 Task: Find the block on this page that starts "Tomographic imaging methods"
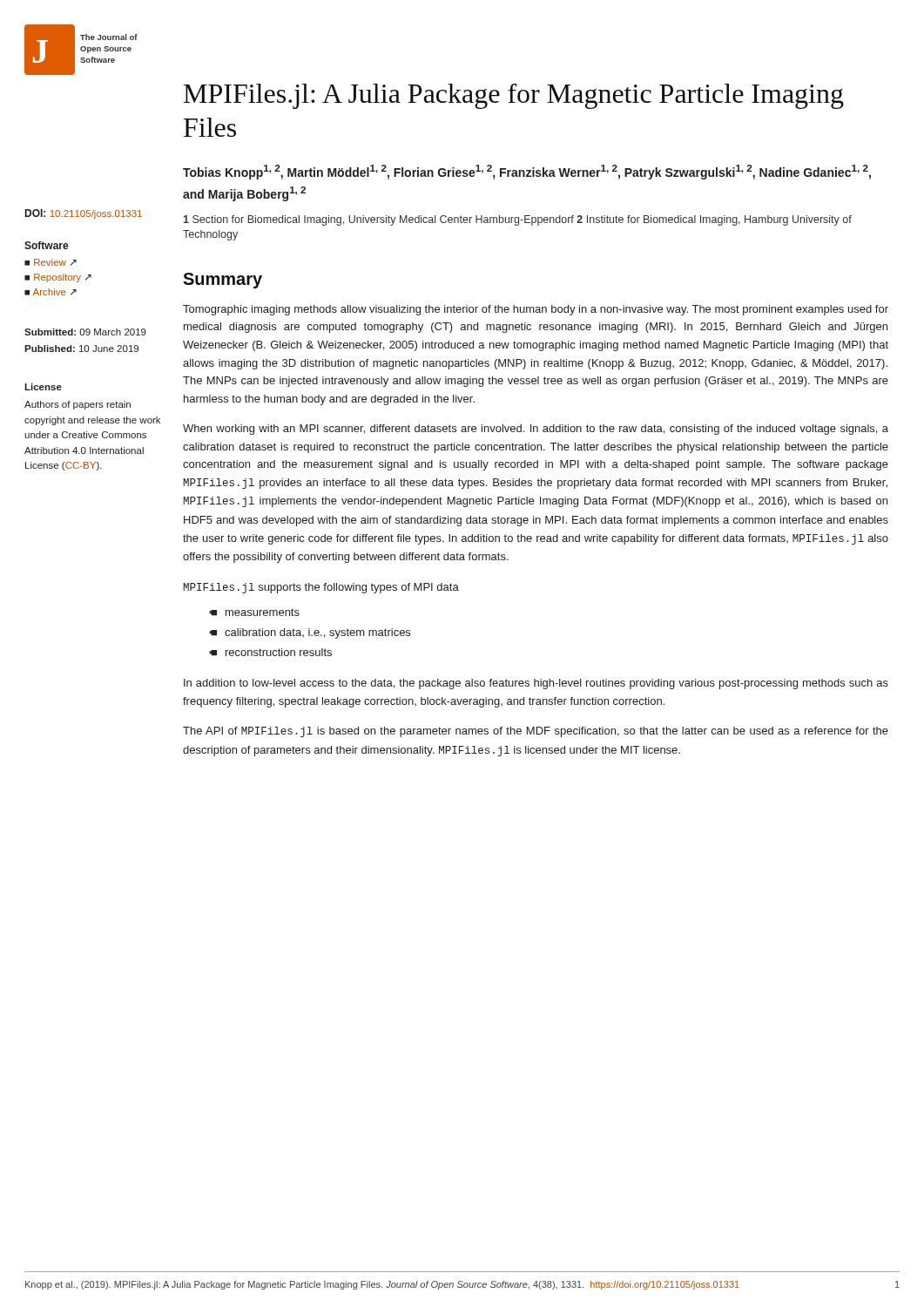click(x=536, y=354)
